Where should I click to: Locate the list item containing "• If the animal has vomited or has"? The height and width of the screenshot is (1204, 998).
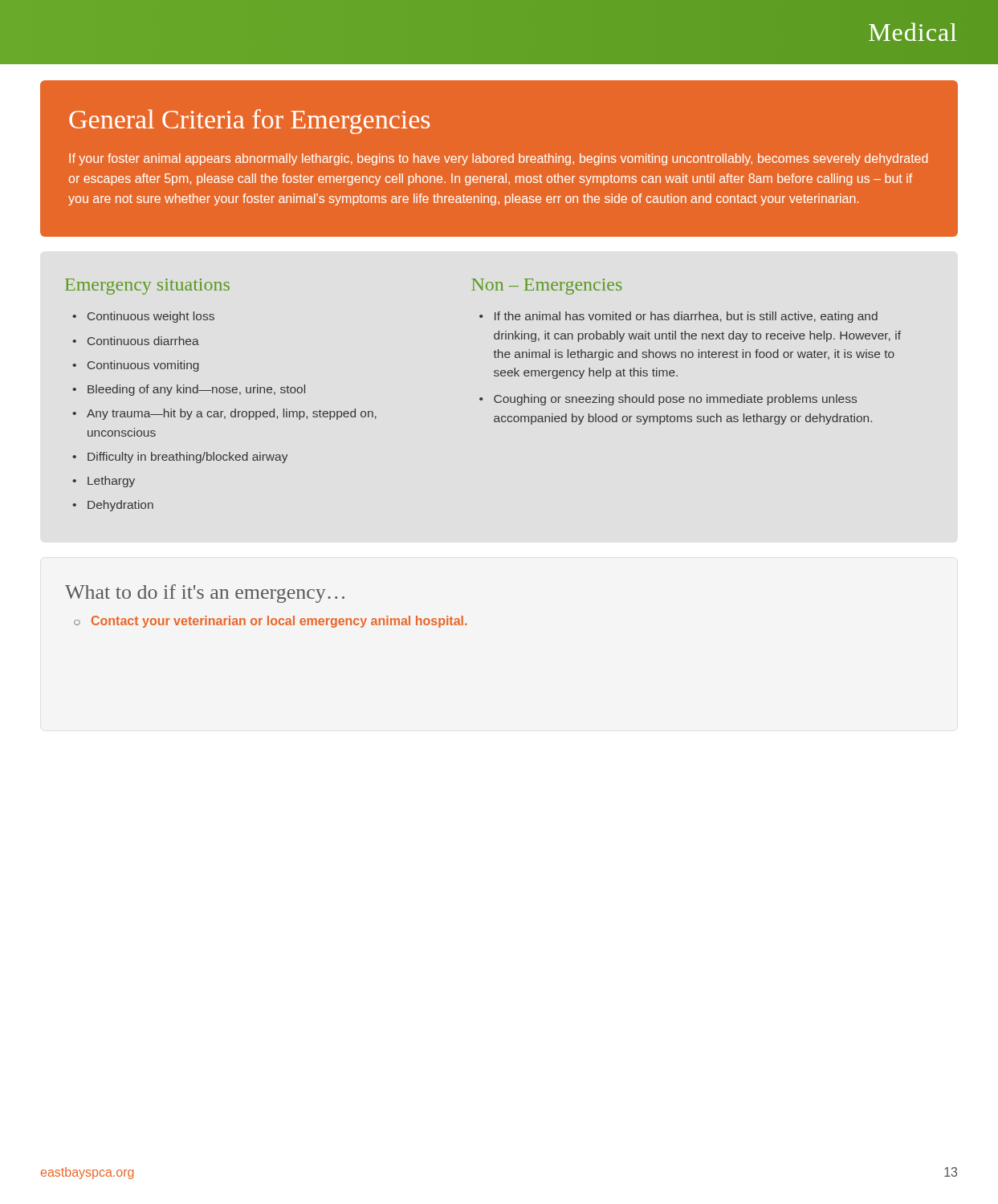(x=692, y=344)
